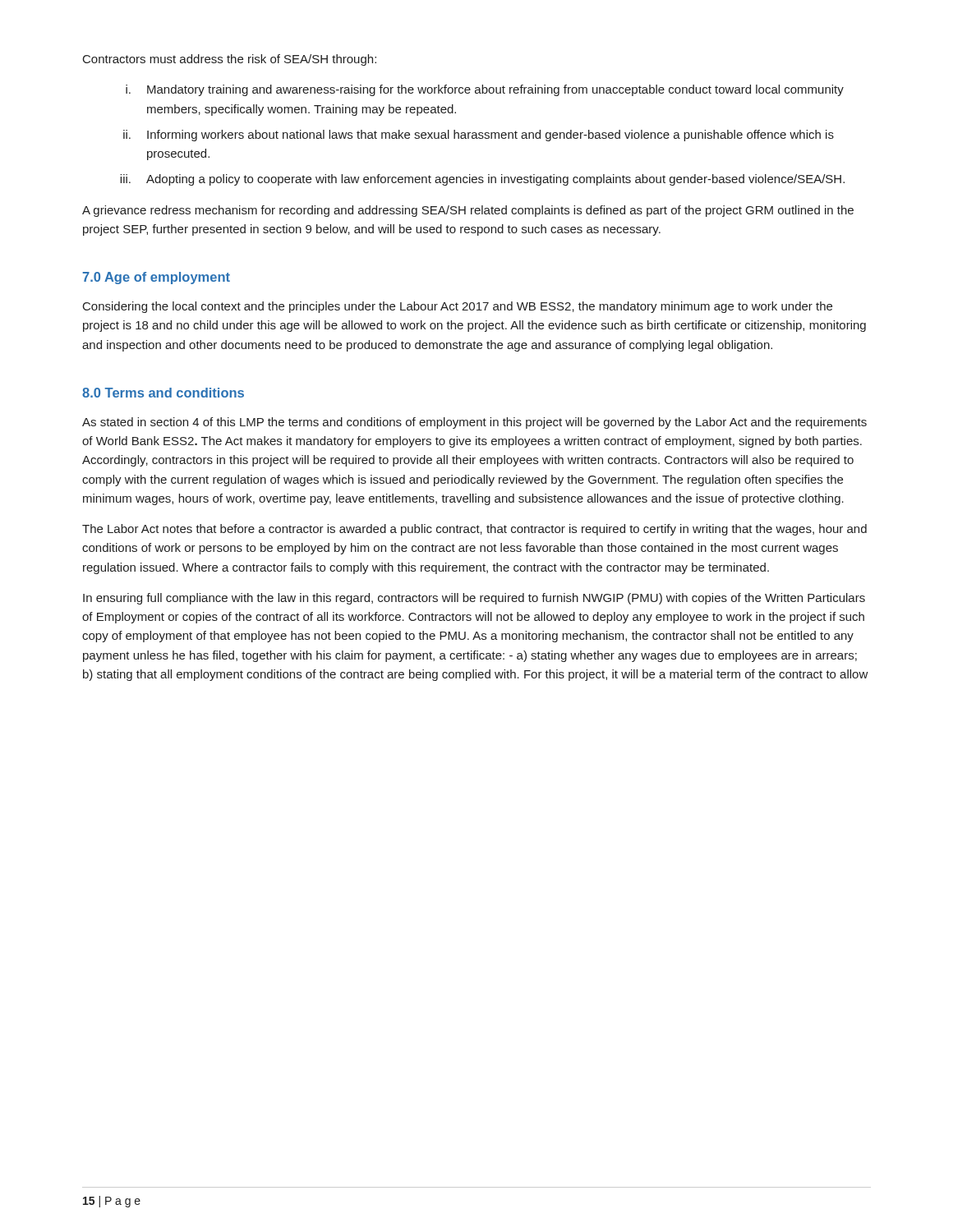Find "7.0 Age of employment" on this page
953x1232 pixels.
click(156, 277)
